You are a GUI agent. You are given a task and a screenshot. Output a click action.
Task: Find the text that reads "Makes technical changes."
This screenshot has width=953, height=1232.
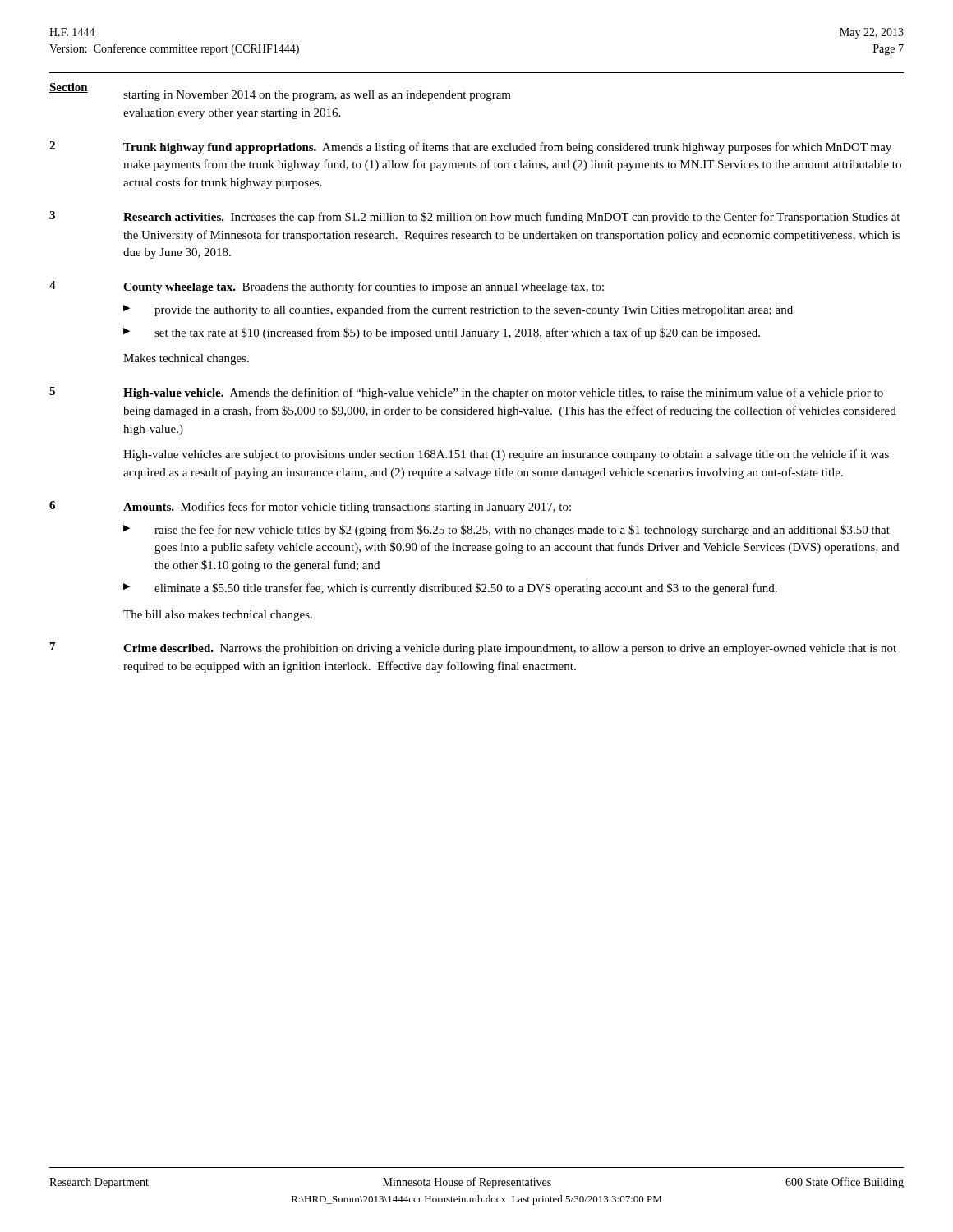tap(186, 358)
